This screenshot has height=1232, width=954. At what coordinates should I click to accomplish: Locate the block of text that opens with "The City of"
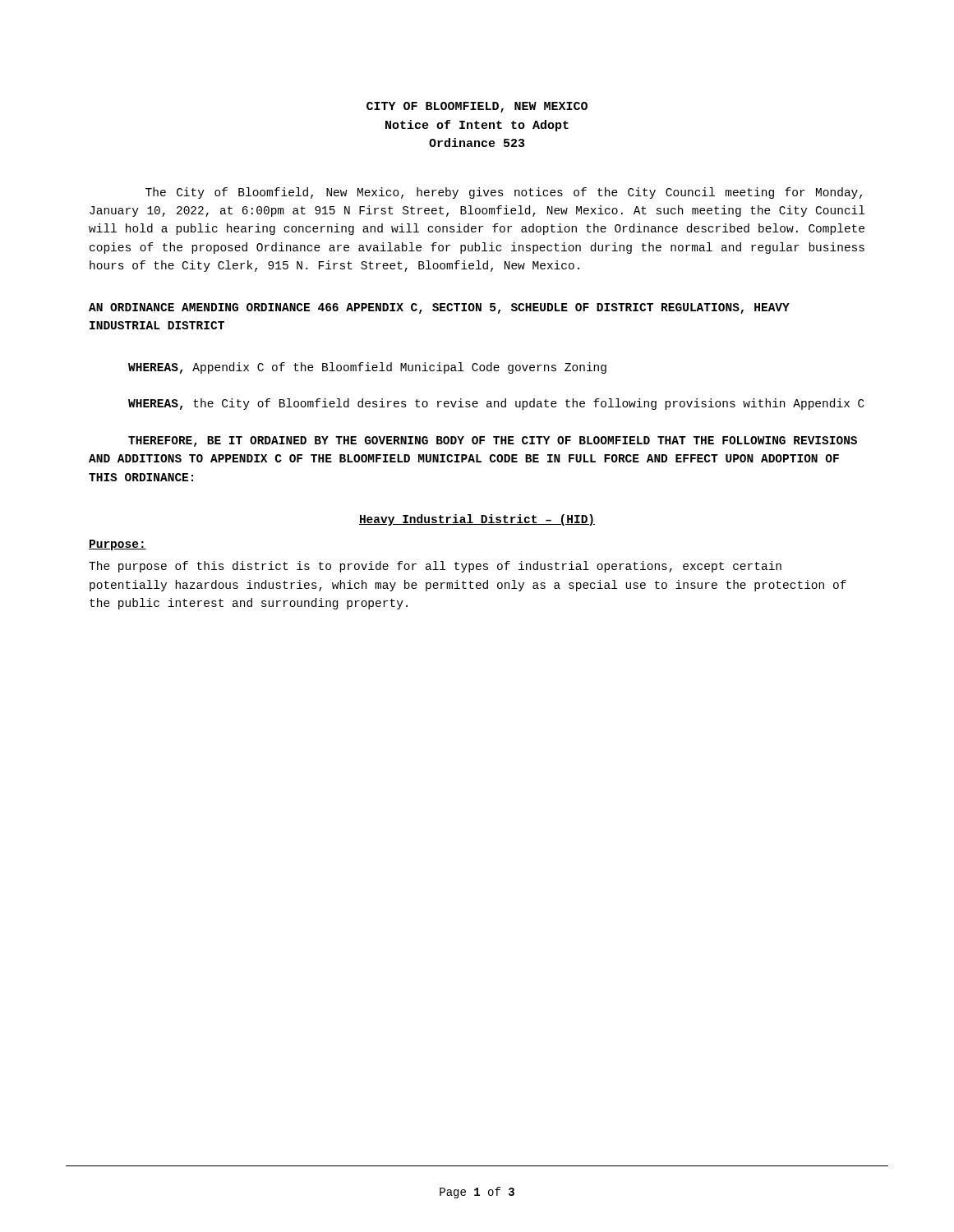point(477,230)
